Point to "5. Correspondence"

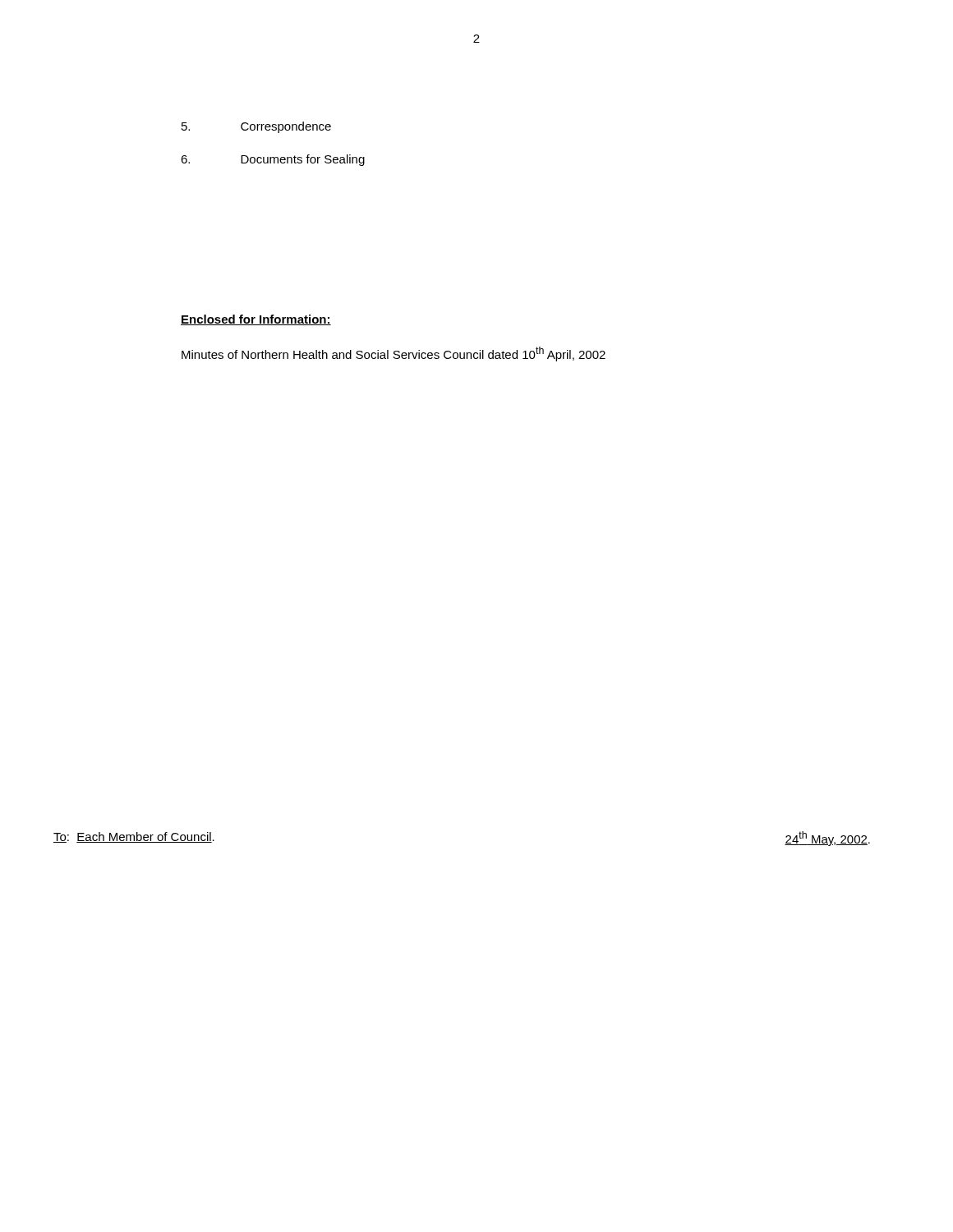[256, 126]
